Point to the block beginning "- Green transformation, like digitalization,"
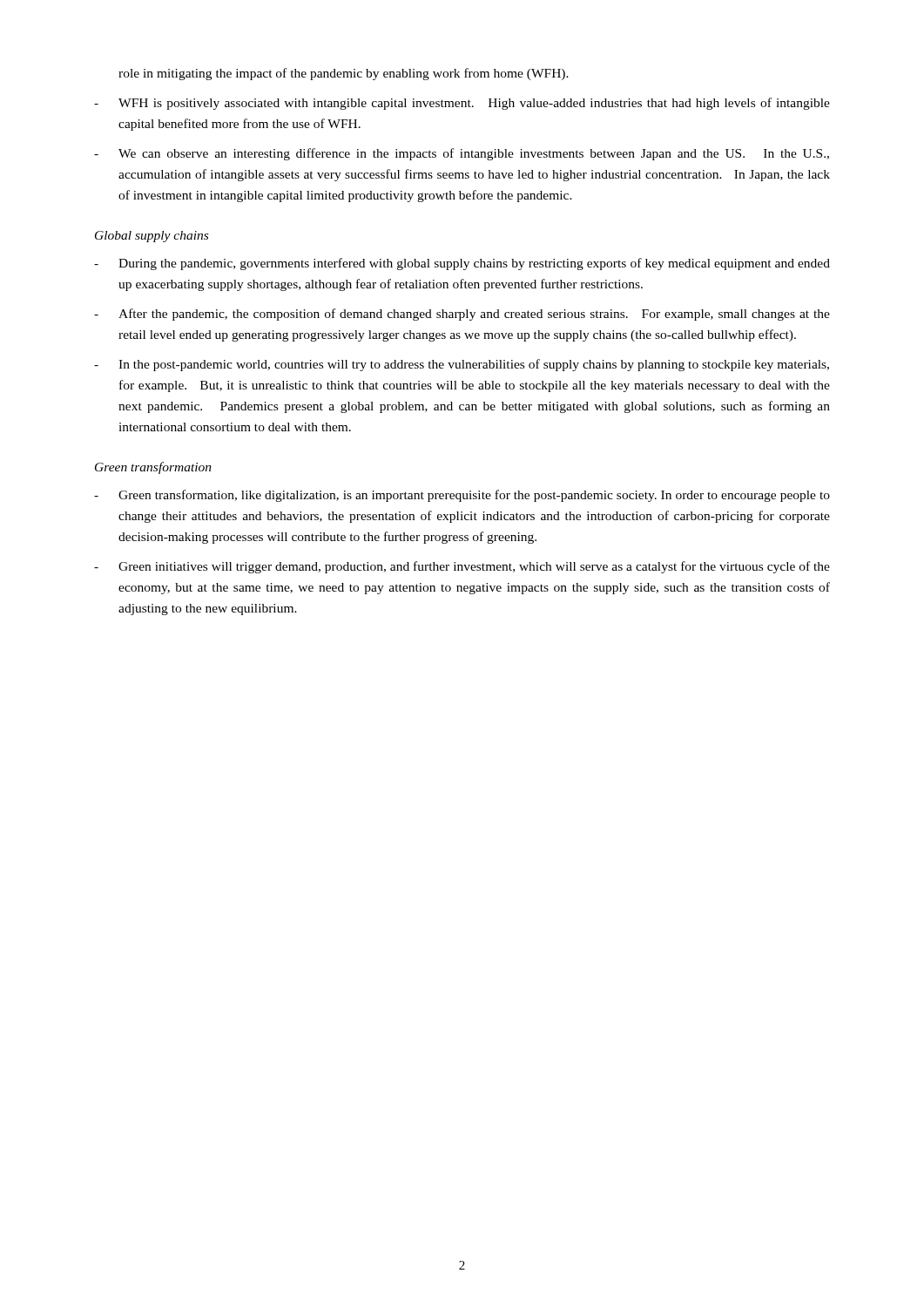Viewport: 924px width, 1307px height. (462, 516)
